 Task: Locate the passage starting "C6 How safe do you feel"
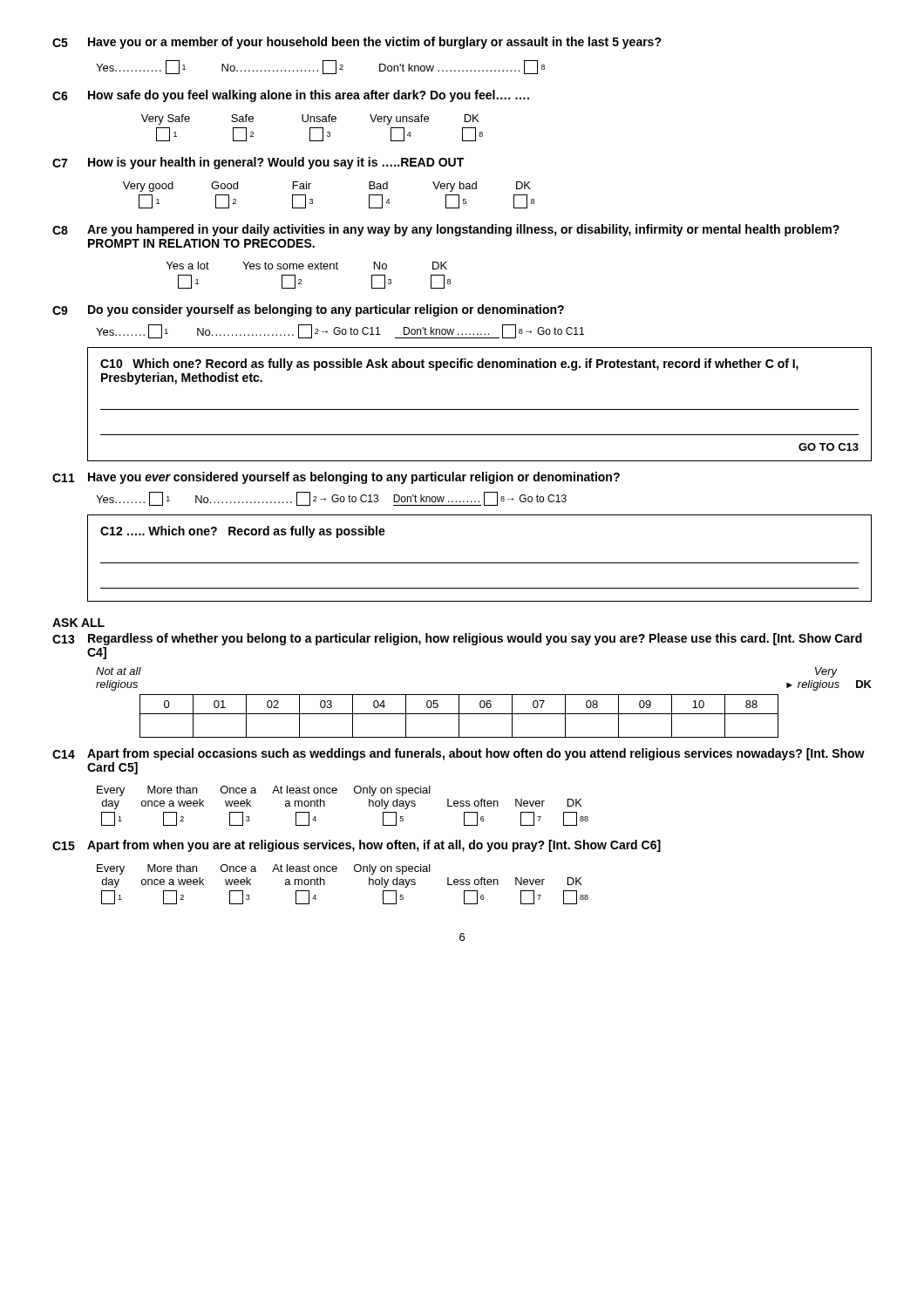pos(462,95)
